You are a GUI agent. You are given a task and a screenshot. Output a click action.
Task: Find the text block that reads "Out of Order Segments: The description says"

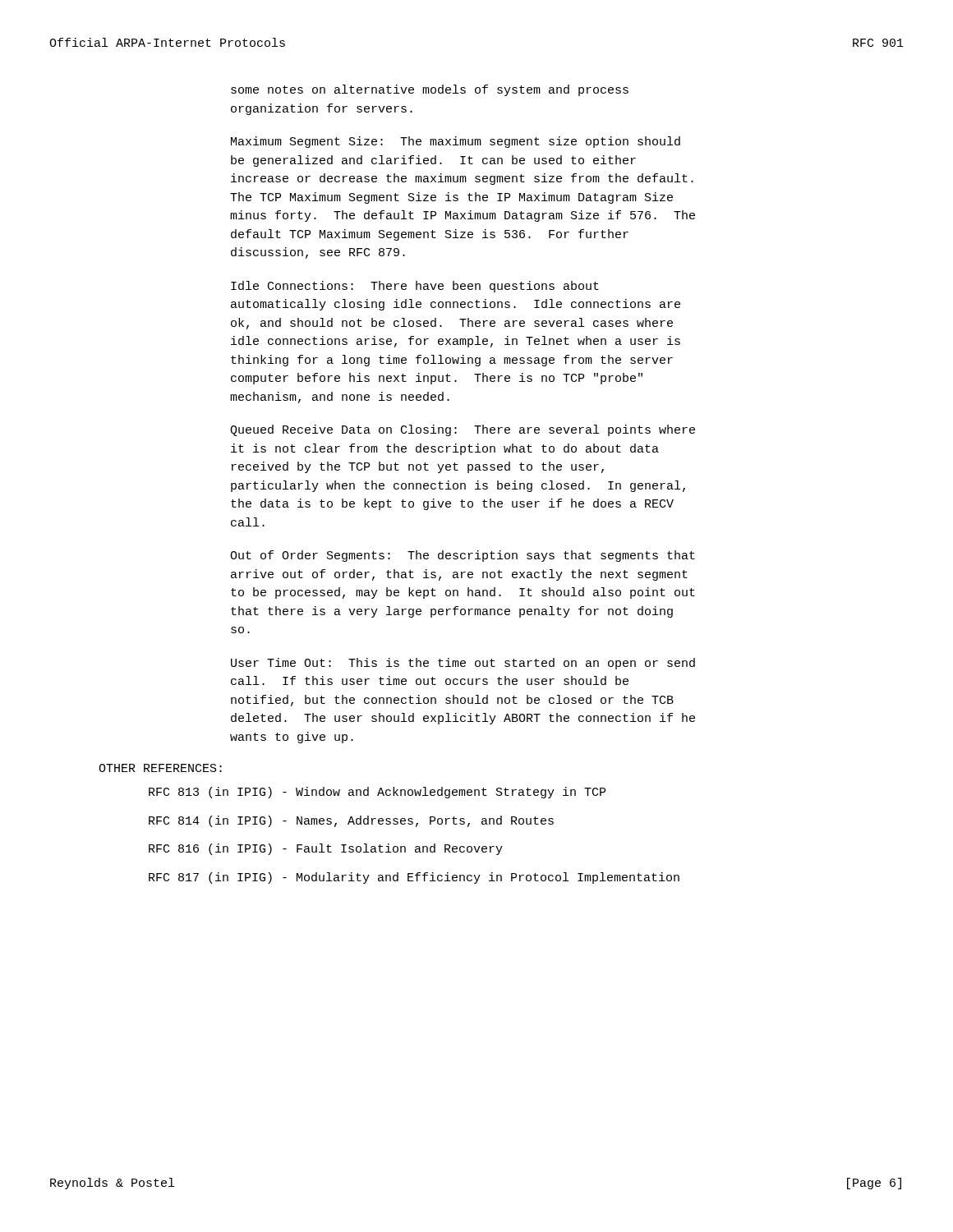(463, 593)
